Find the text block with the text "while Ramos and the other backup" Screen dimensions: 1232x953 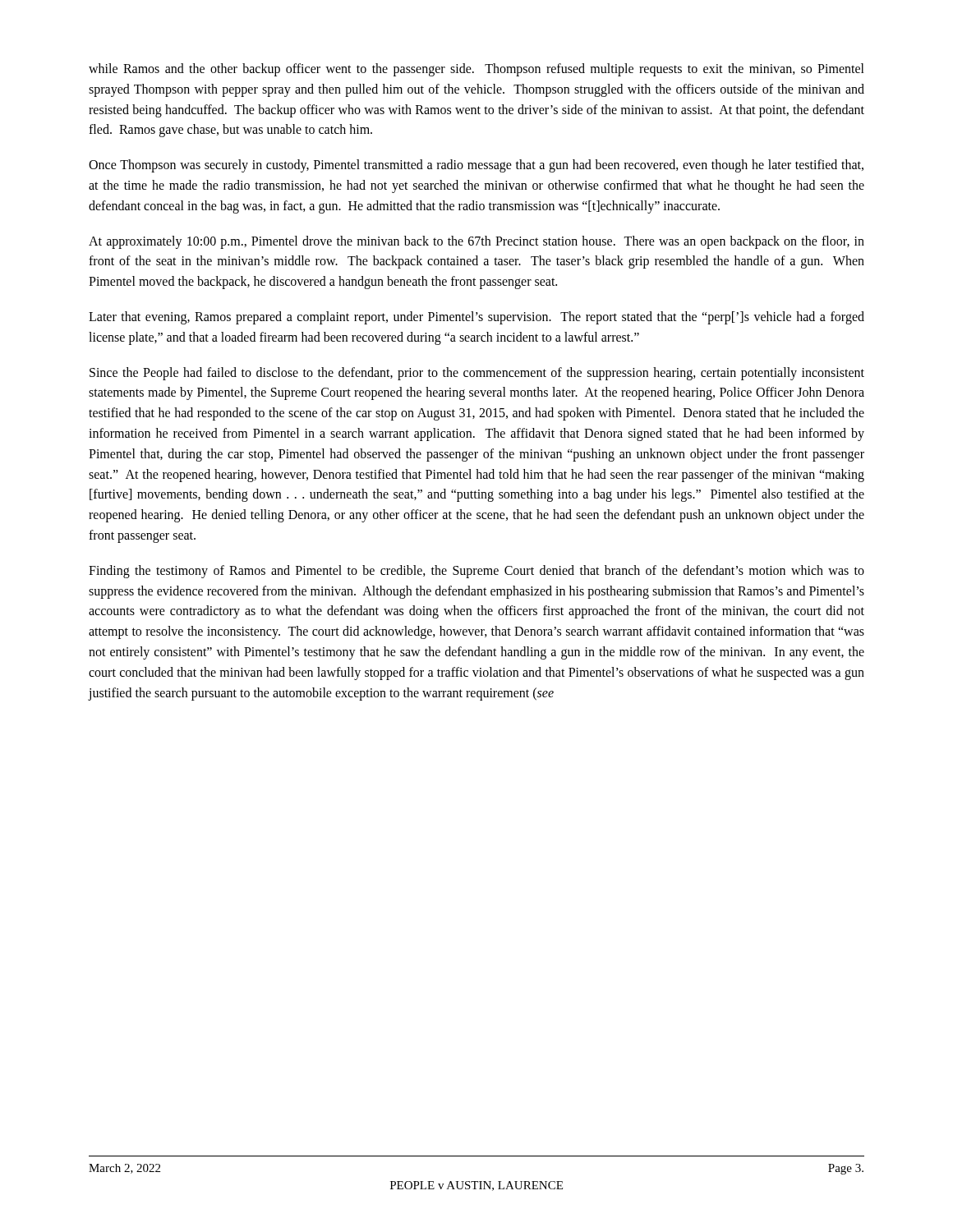476,100
